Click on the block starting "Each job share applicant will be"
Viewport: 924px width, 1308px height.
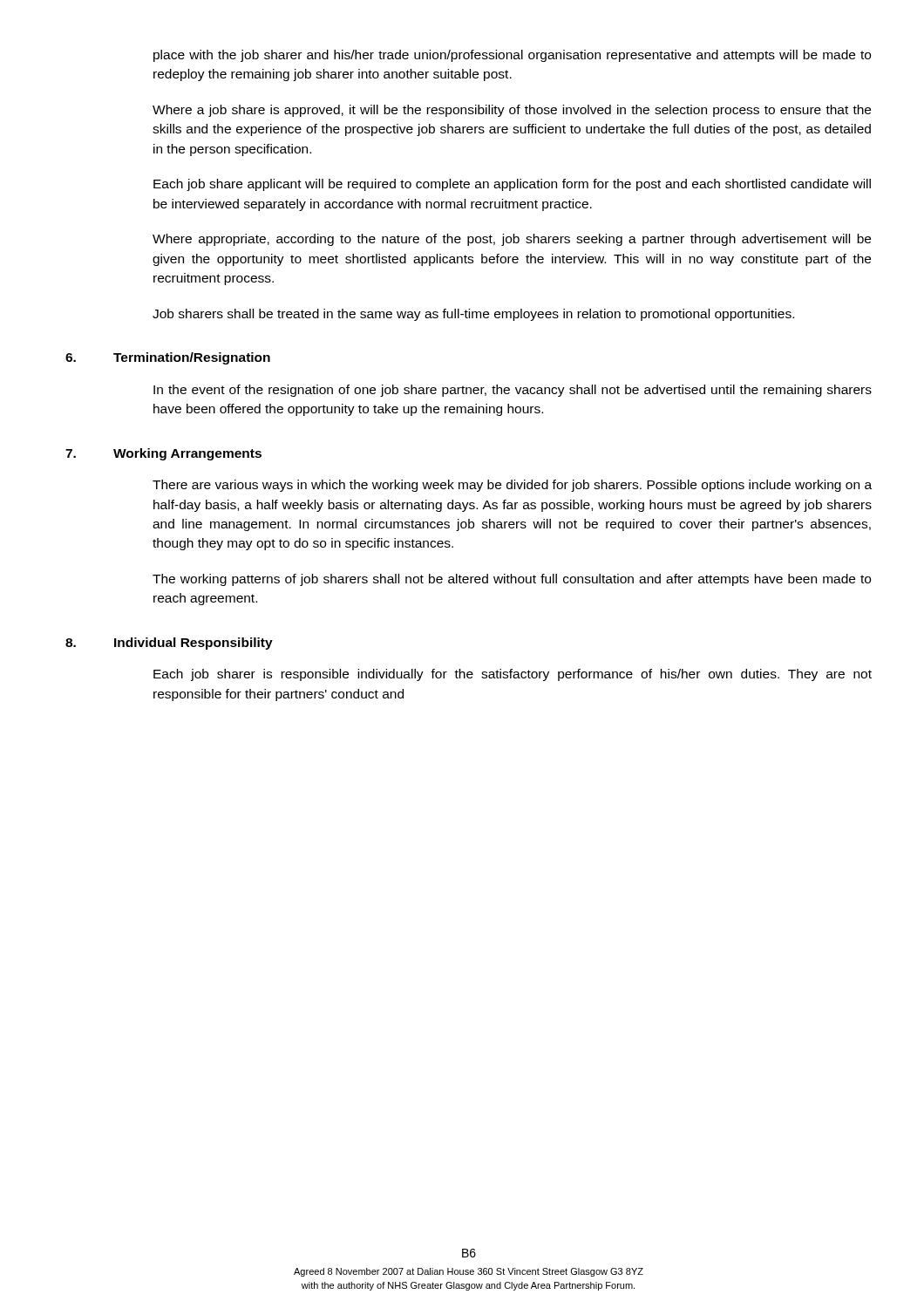pyautogui.click(x=512, y=194)
